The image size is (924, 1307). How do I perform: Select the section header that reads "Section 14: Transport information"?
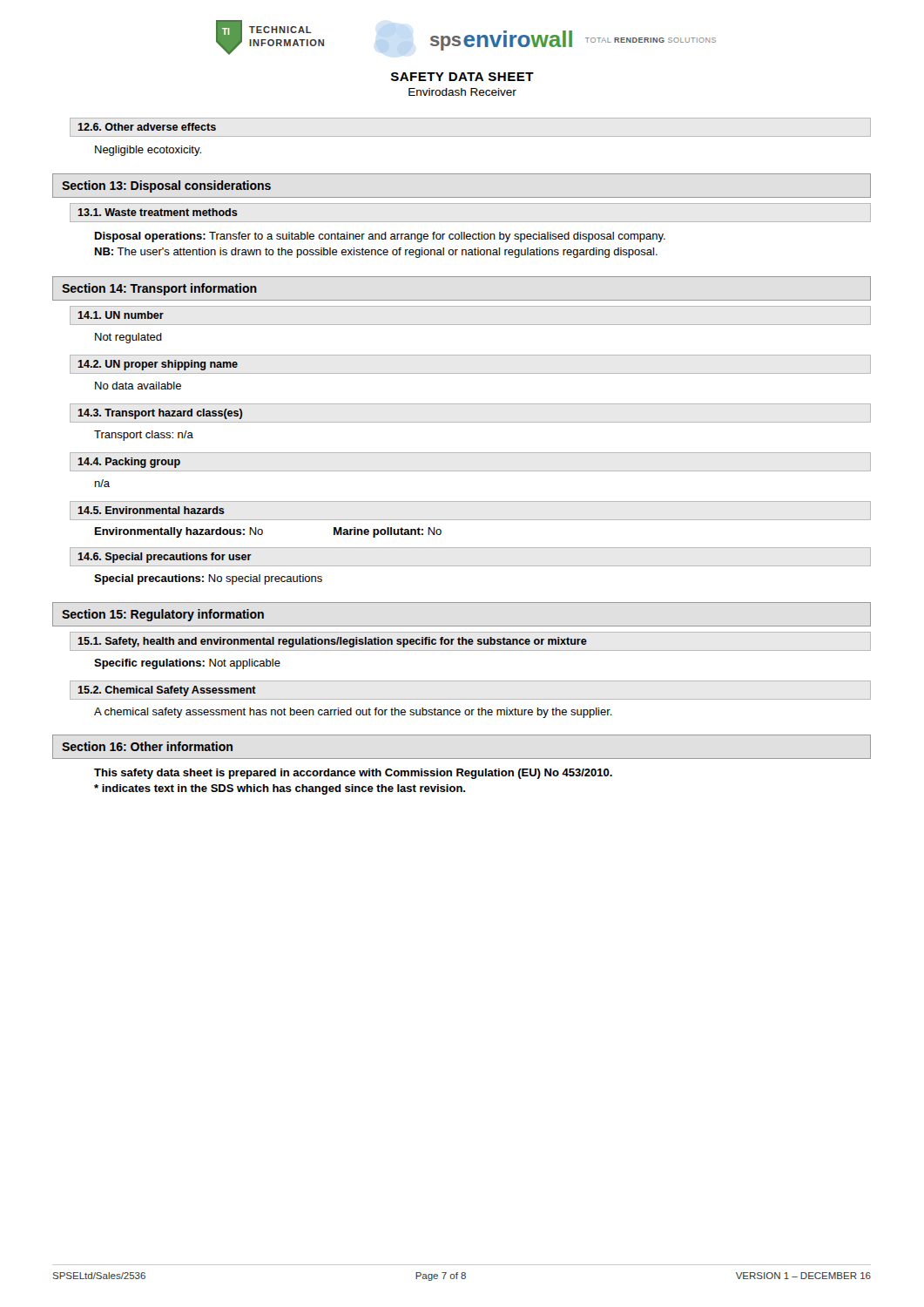point(159,288)
